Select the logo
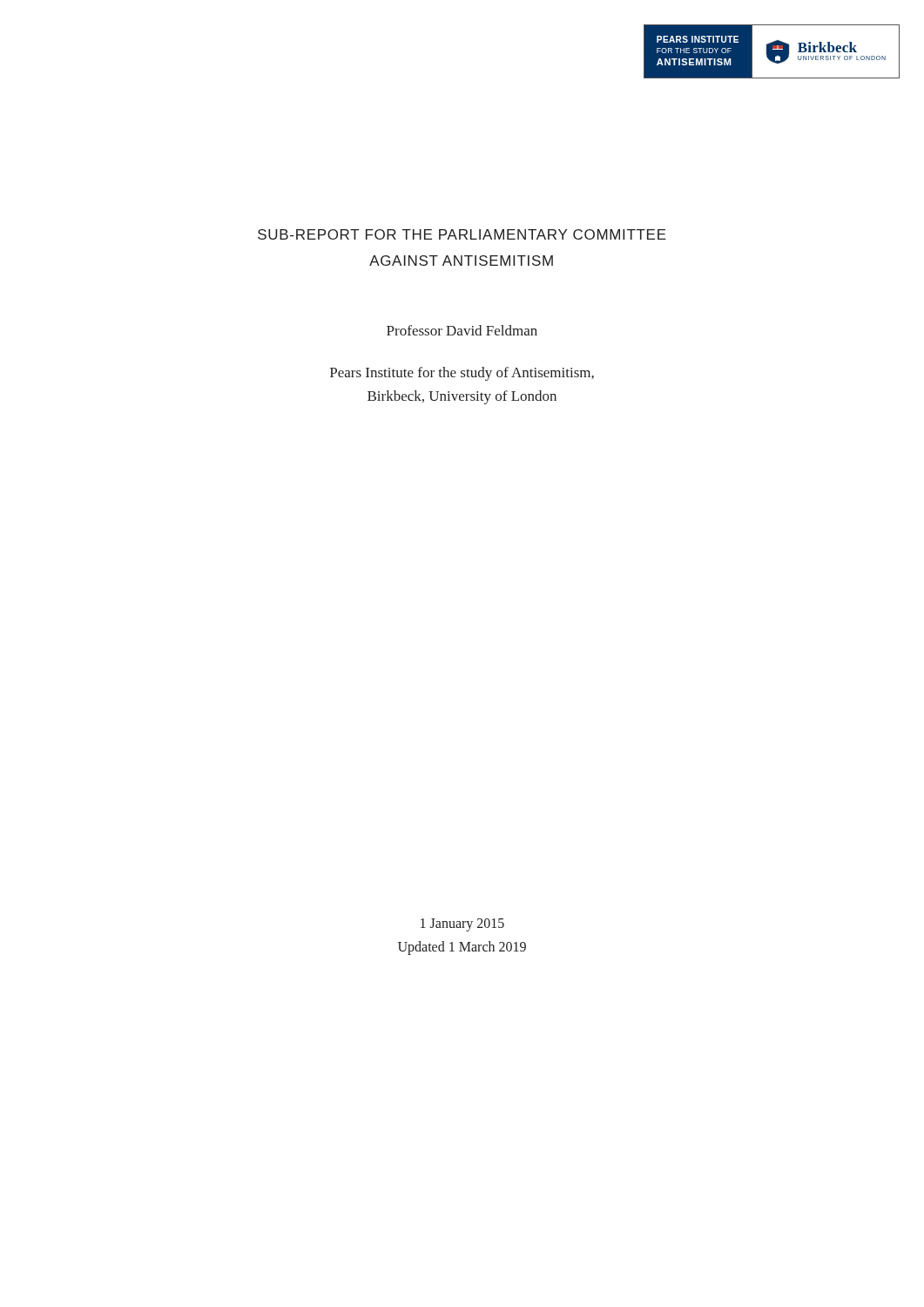 (x=772, y=51)
